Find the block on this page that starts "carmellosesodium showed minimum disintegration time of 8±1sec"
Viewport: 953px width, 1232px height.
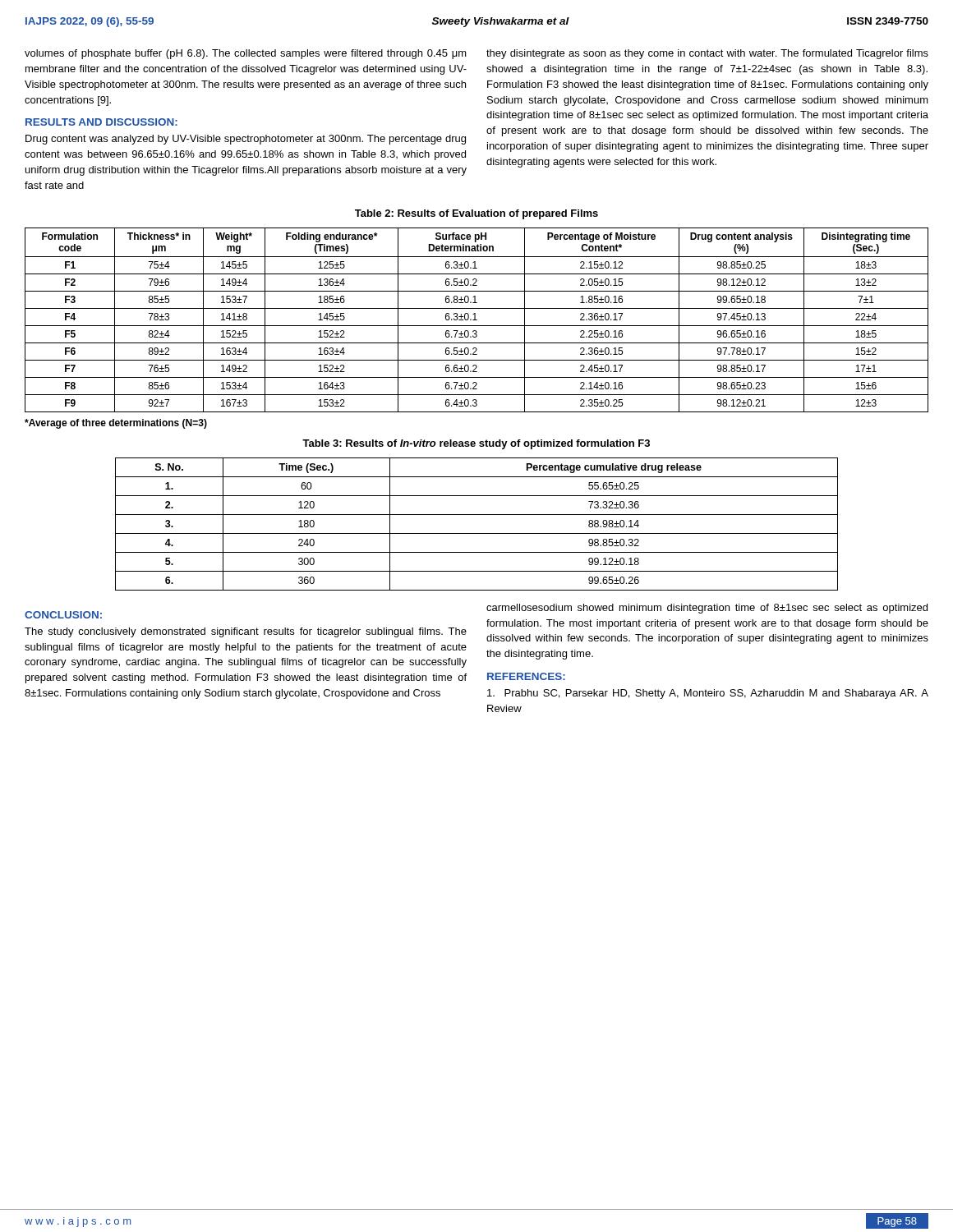pyautogui.click(x=707, y=630)
